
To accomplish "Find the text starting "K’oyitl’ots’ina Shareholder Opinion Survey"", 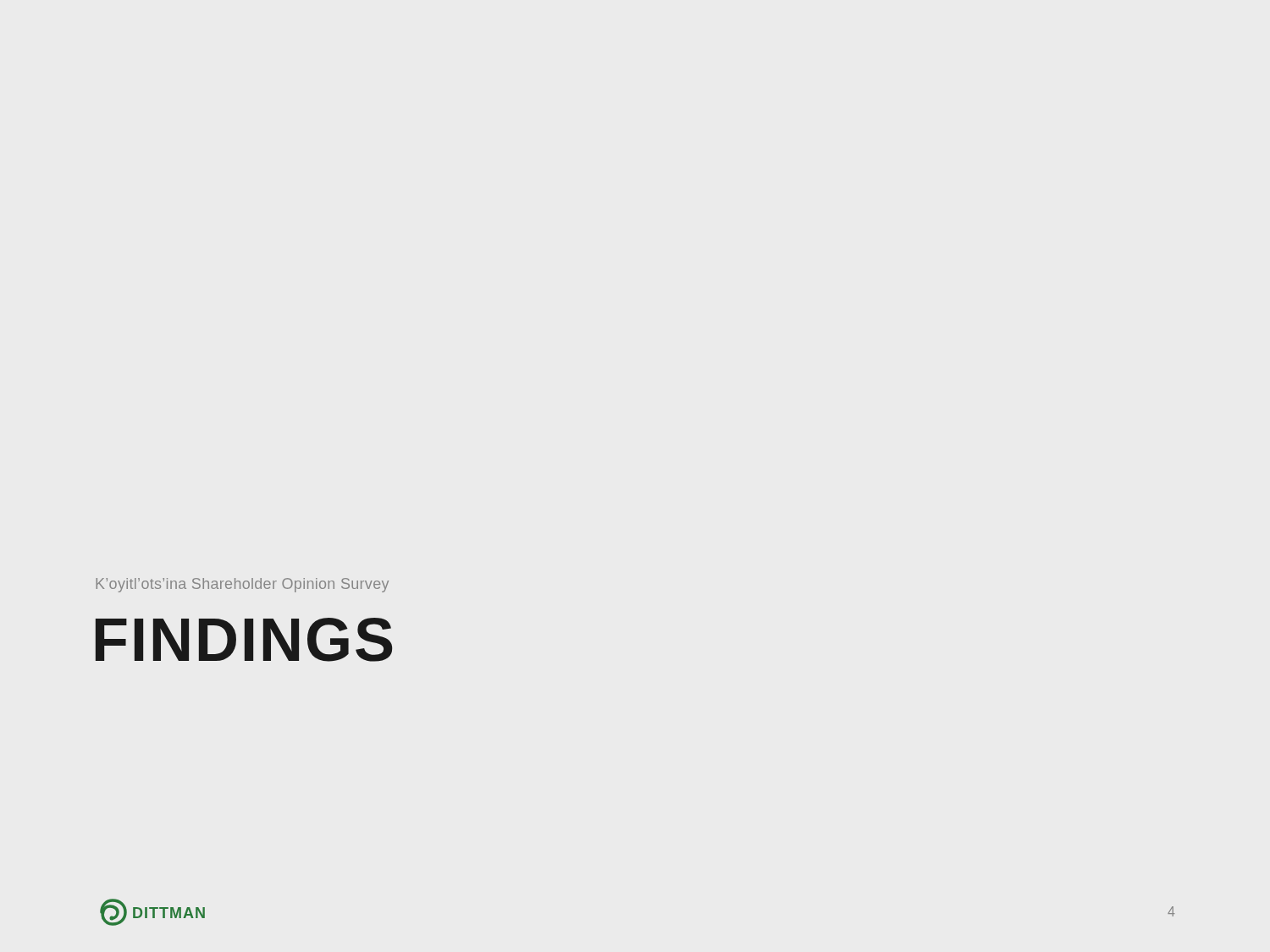I will [x=242, y=584].
